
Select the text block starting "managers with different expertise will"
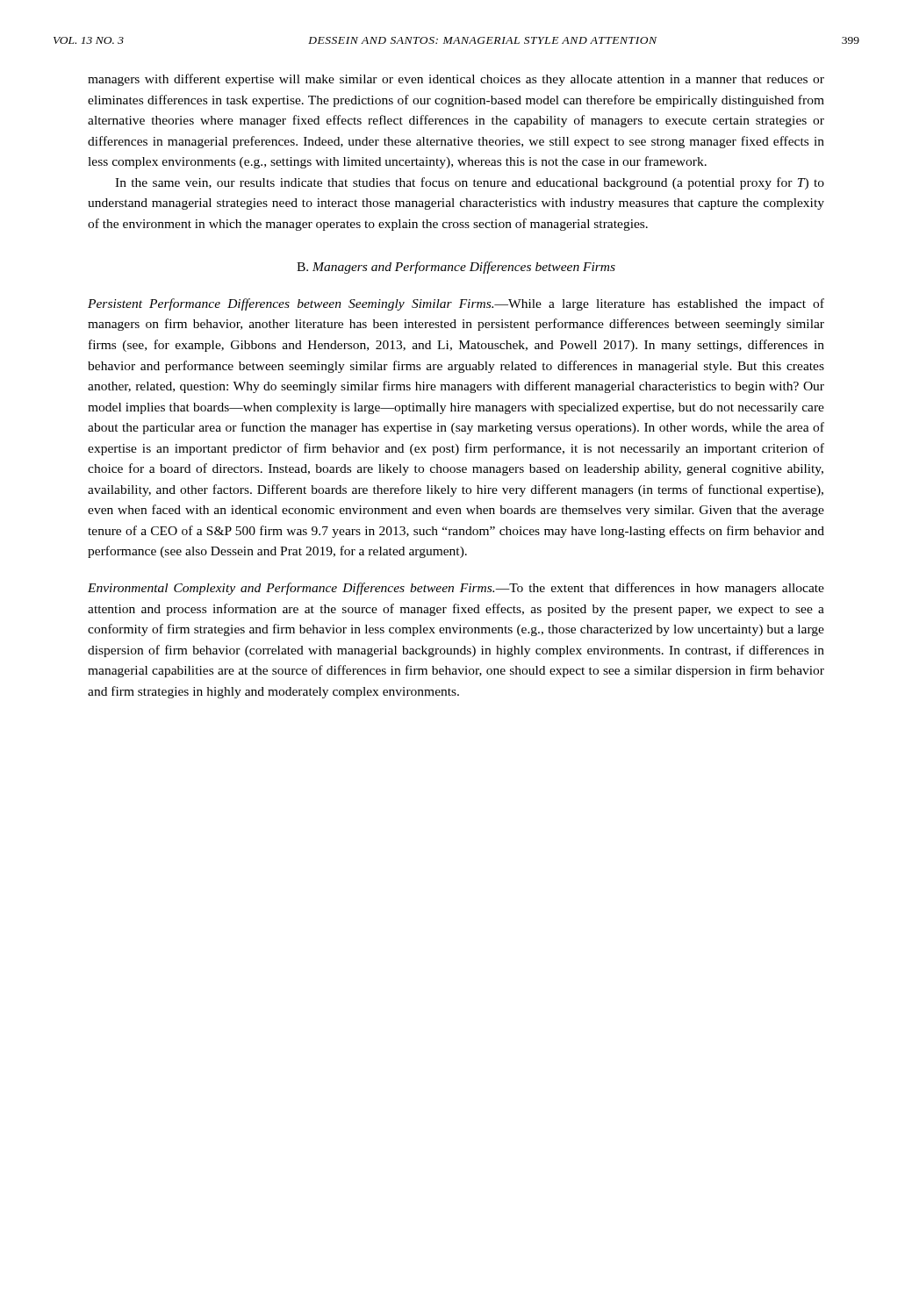[456, 120]
